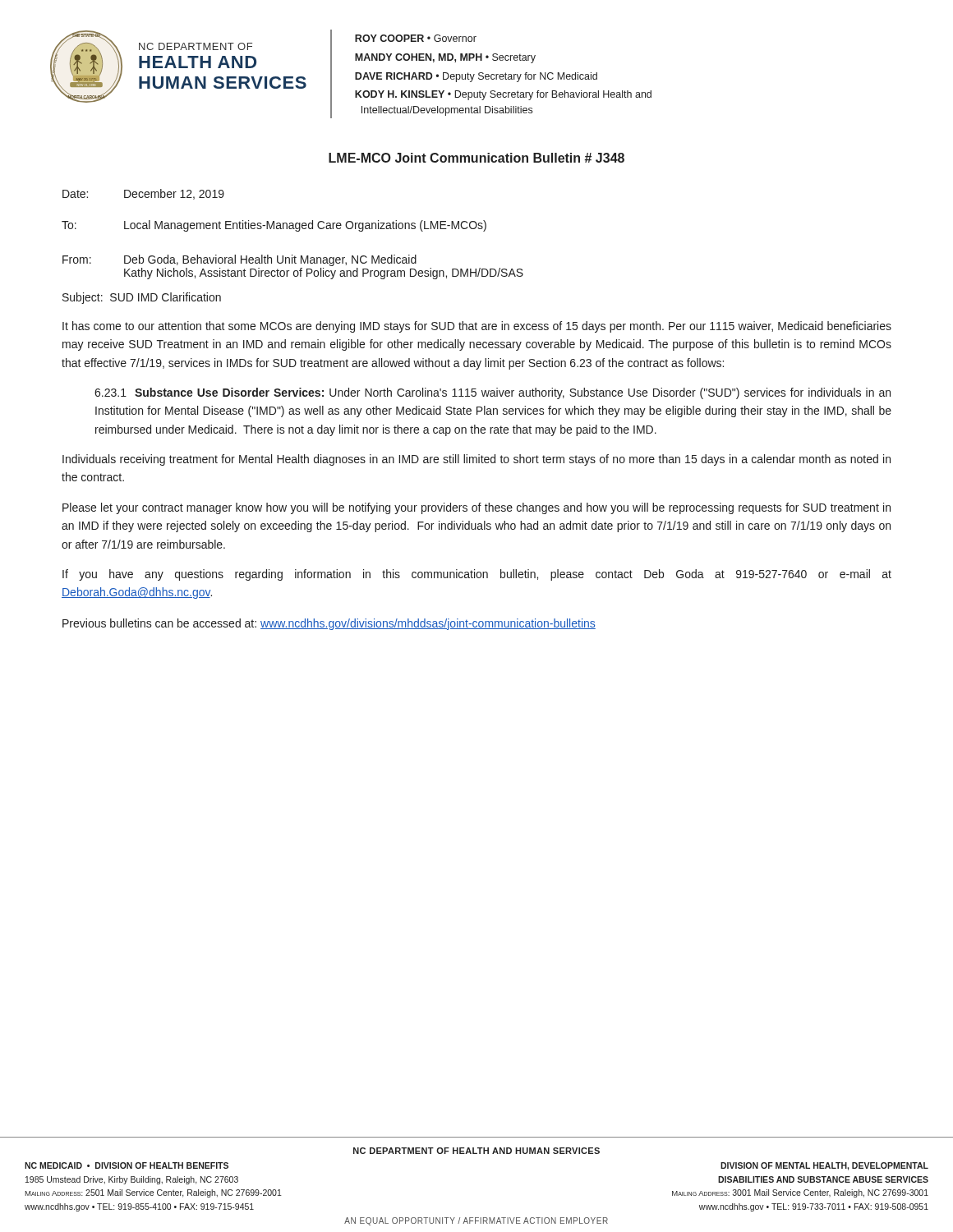
Task: Find the element starting "Individuals receiving treatment for Mental Health"
Action: tap(476, 468)
